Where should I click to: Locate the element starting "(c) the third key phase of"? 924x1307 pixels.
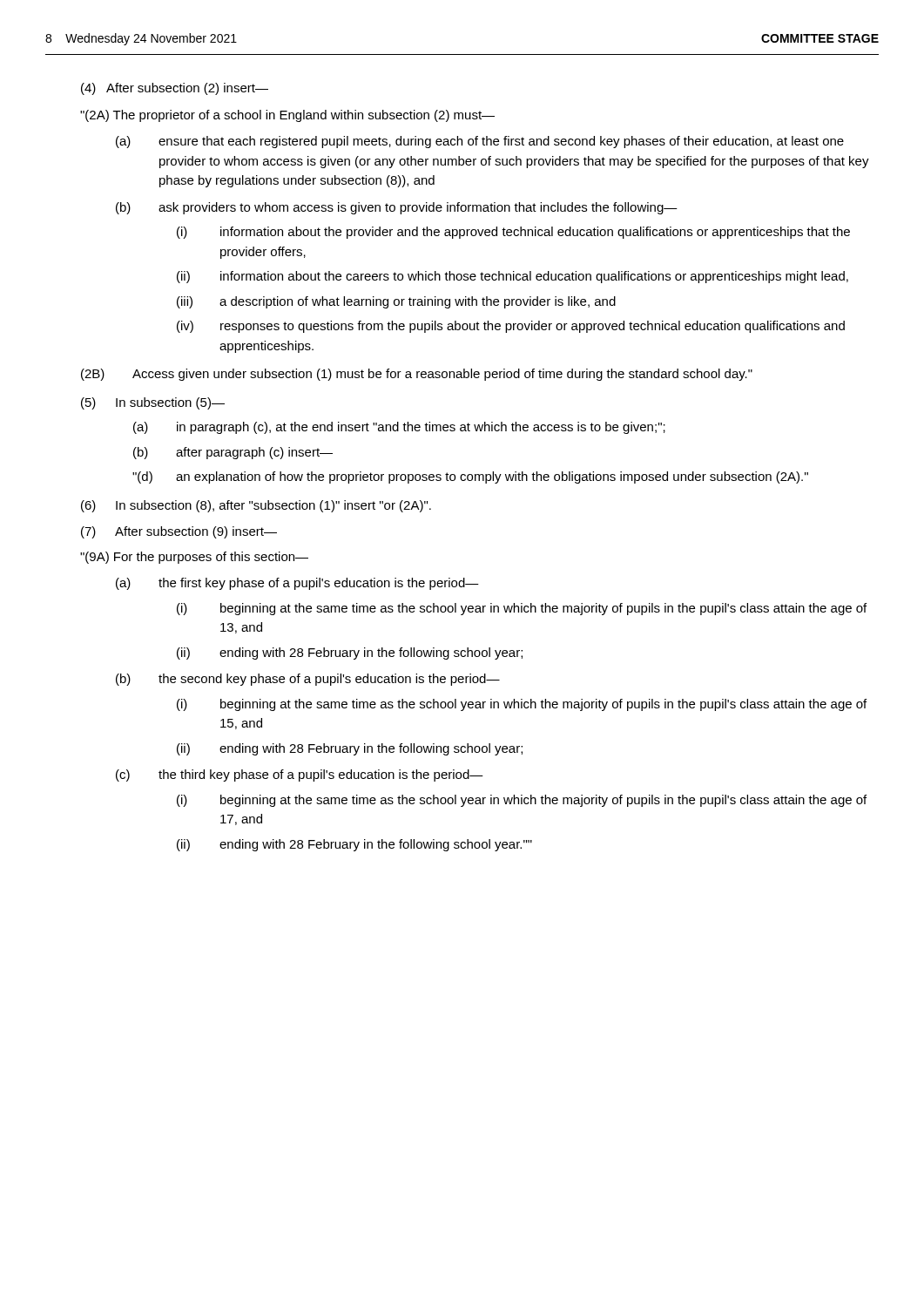click(300, 775)
